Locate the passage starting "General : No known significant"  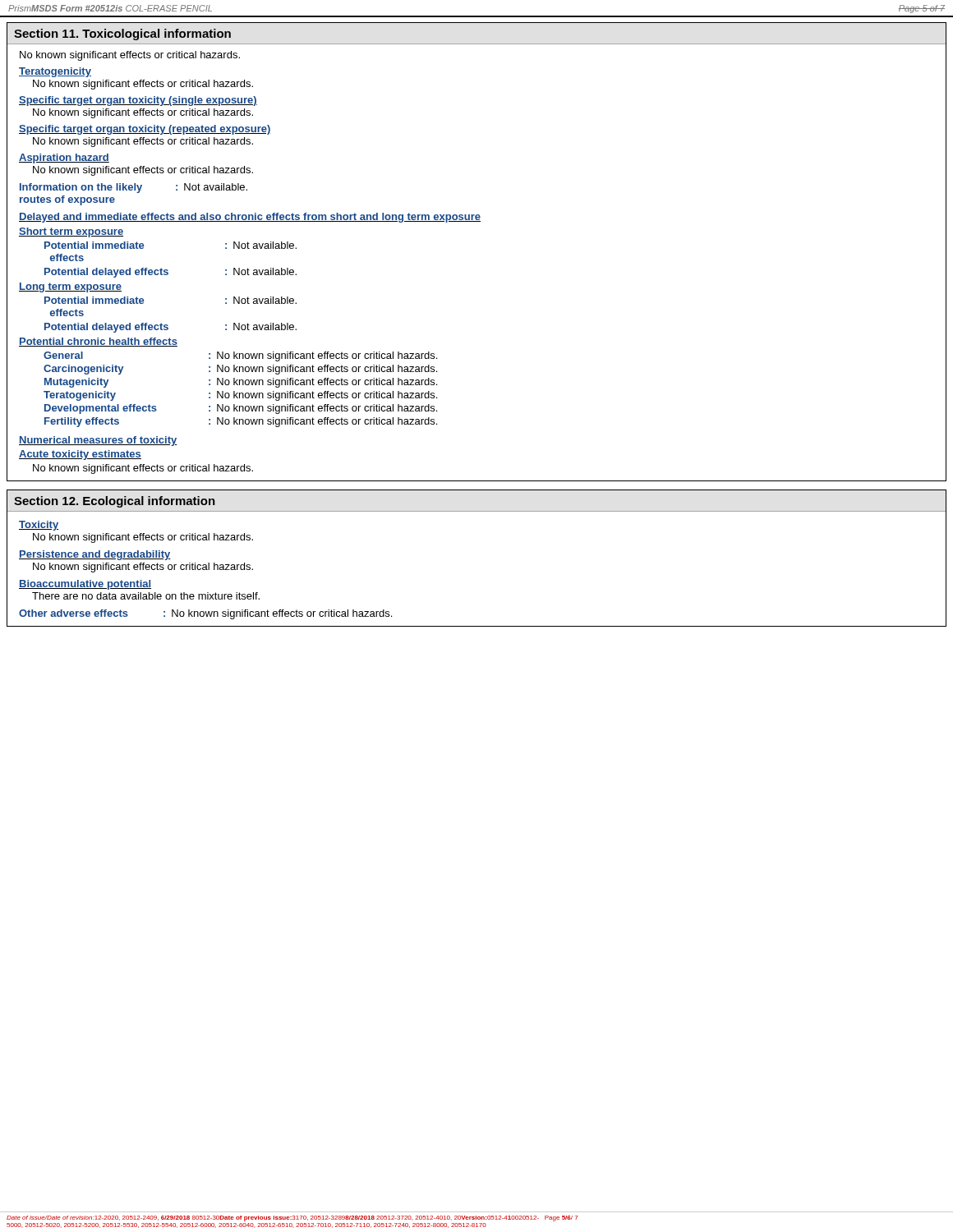coord(241,355)
